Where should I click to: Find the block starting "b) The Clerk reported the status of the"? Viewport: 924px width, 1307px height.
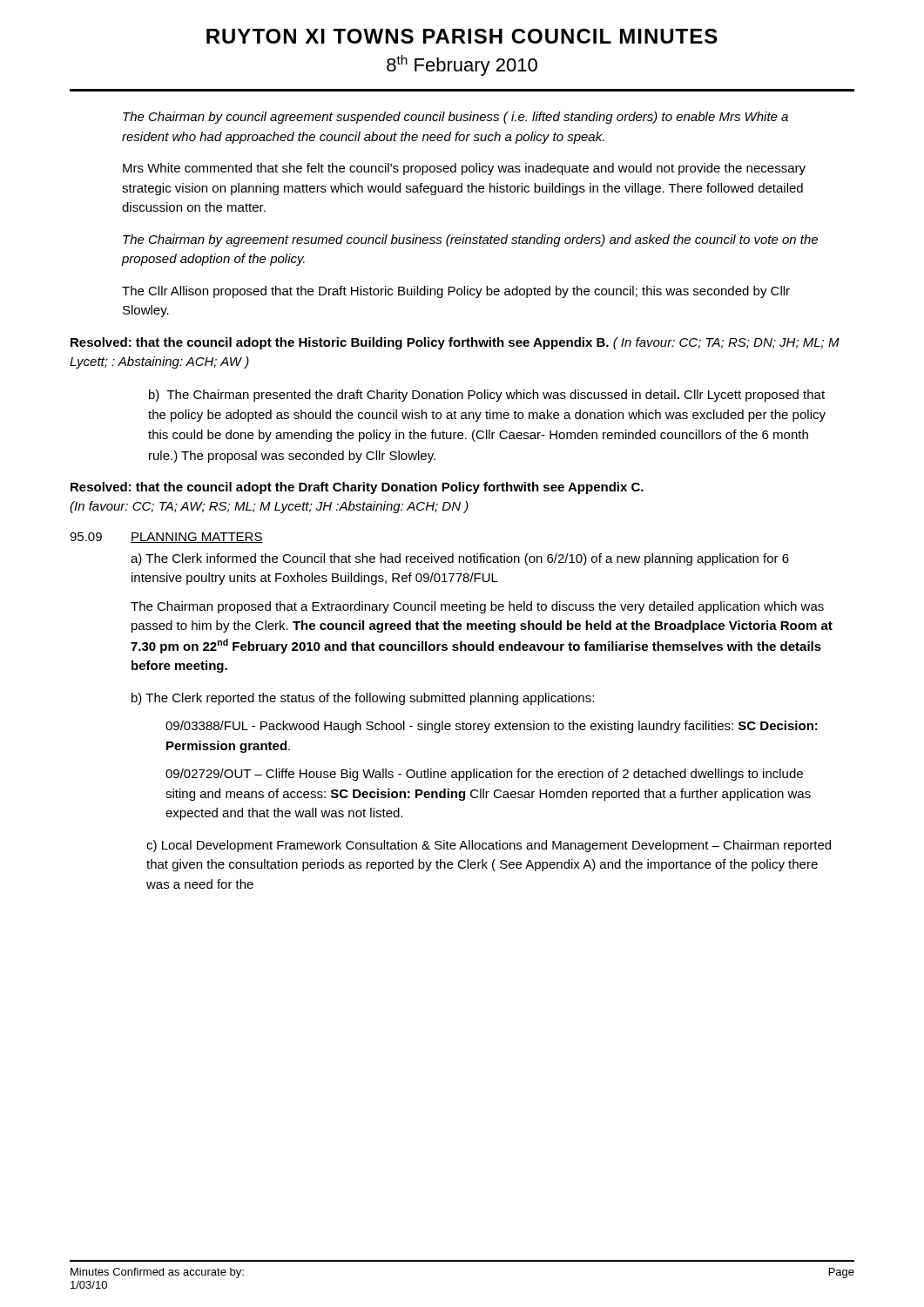(x=363, y=697)
